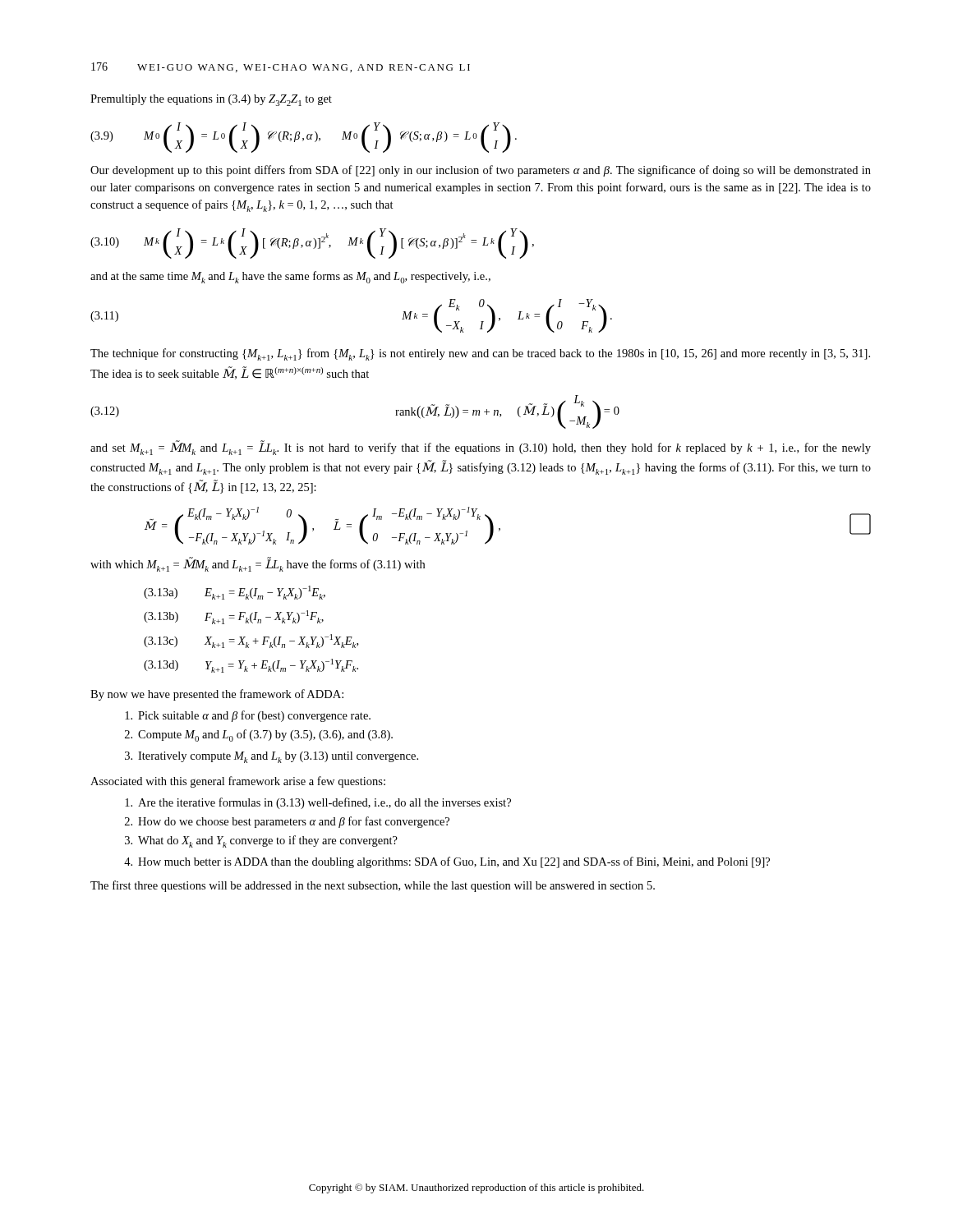Screen dimensions: 1232x953
Task: Select the text block with the text "and set Mk+1 = M̃Mk and Lk+1"
Action: pos(481,467)
